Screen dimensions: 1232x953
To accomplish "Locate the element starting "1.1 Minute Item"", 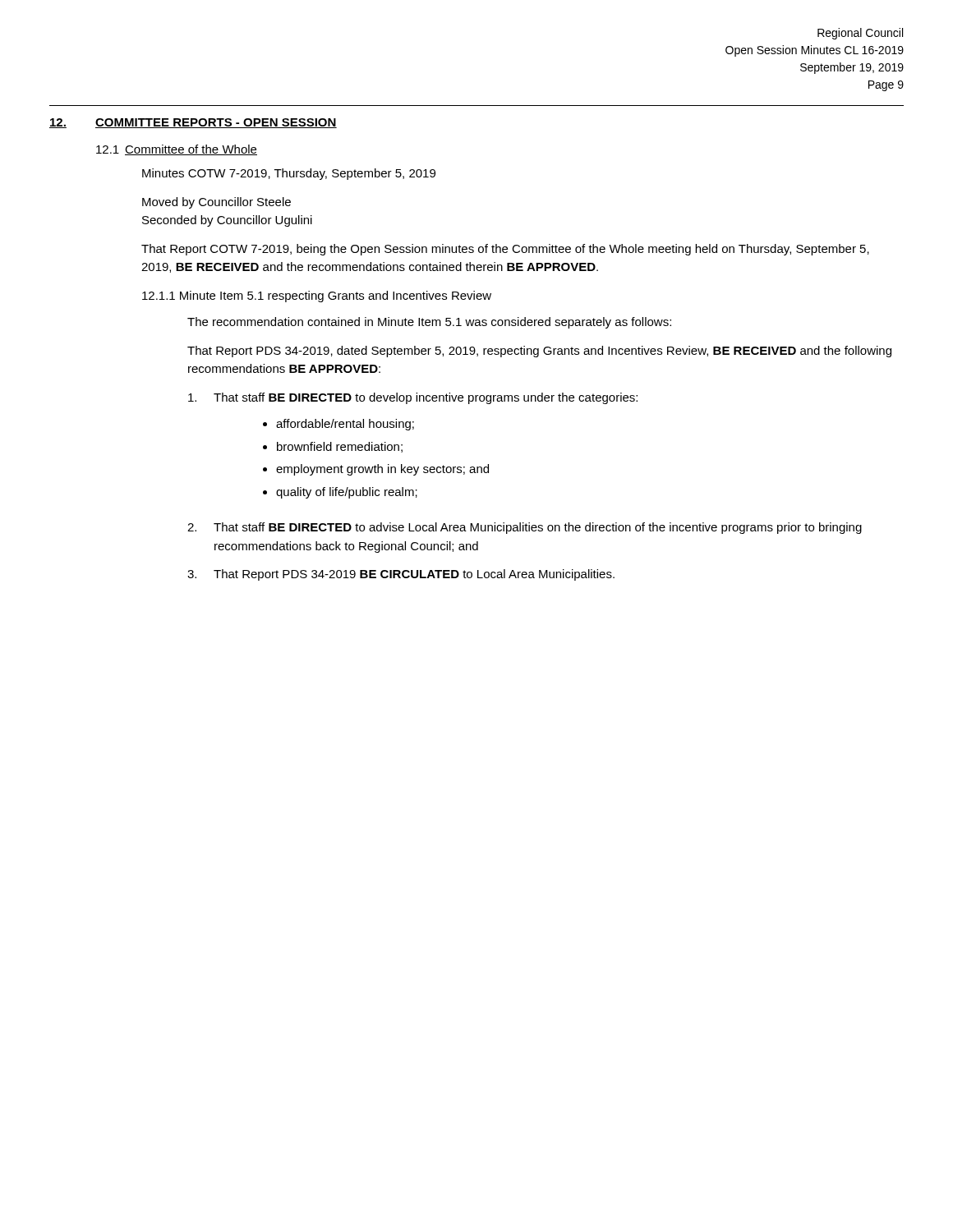I will (x=316, y=295).
